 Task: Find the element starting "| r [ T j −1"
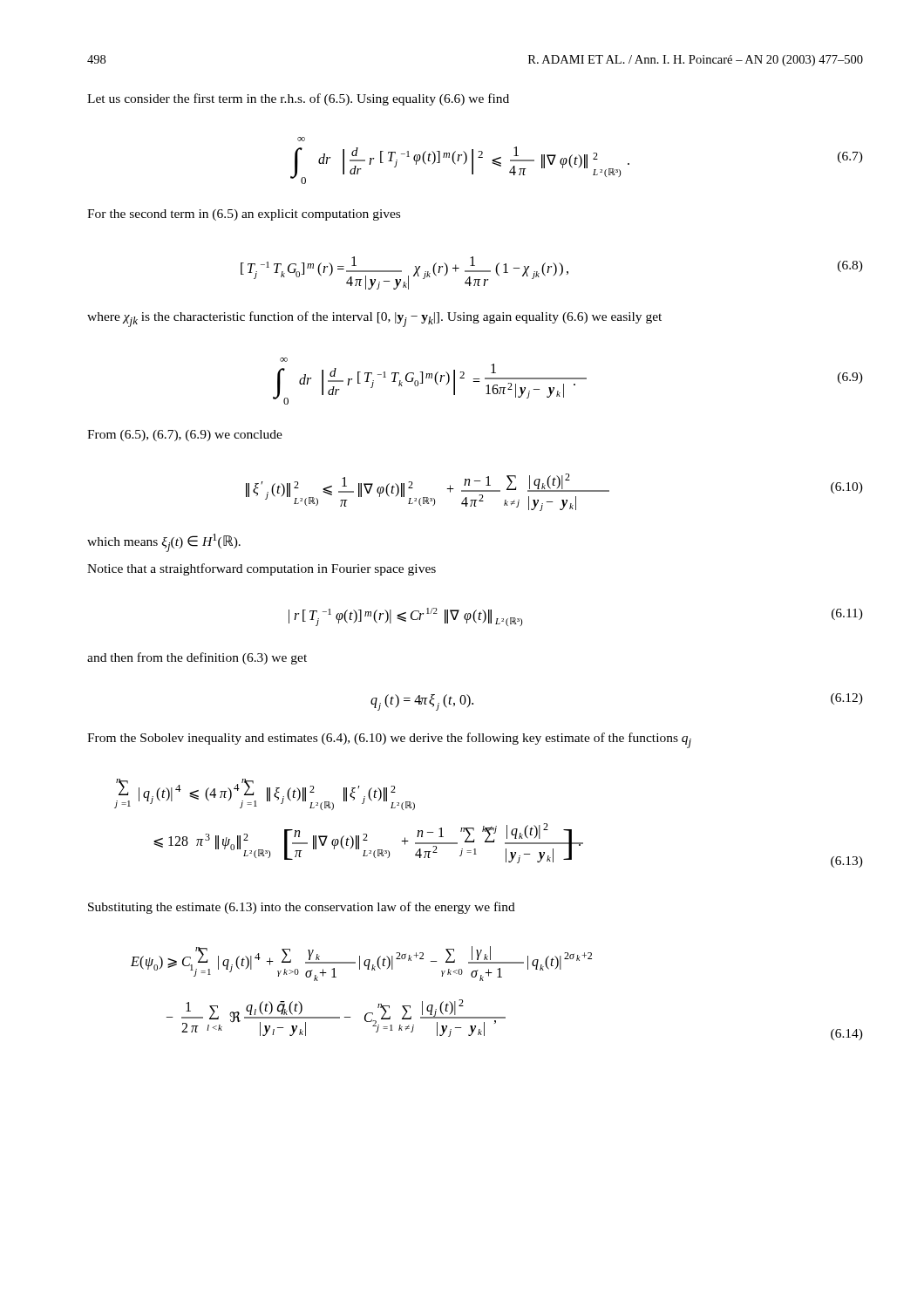[401, 617]
